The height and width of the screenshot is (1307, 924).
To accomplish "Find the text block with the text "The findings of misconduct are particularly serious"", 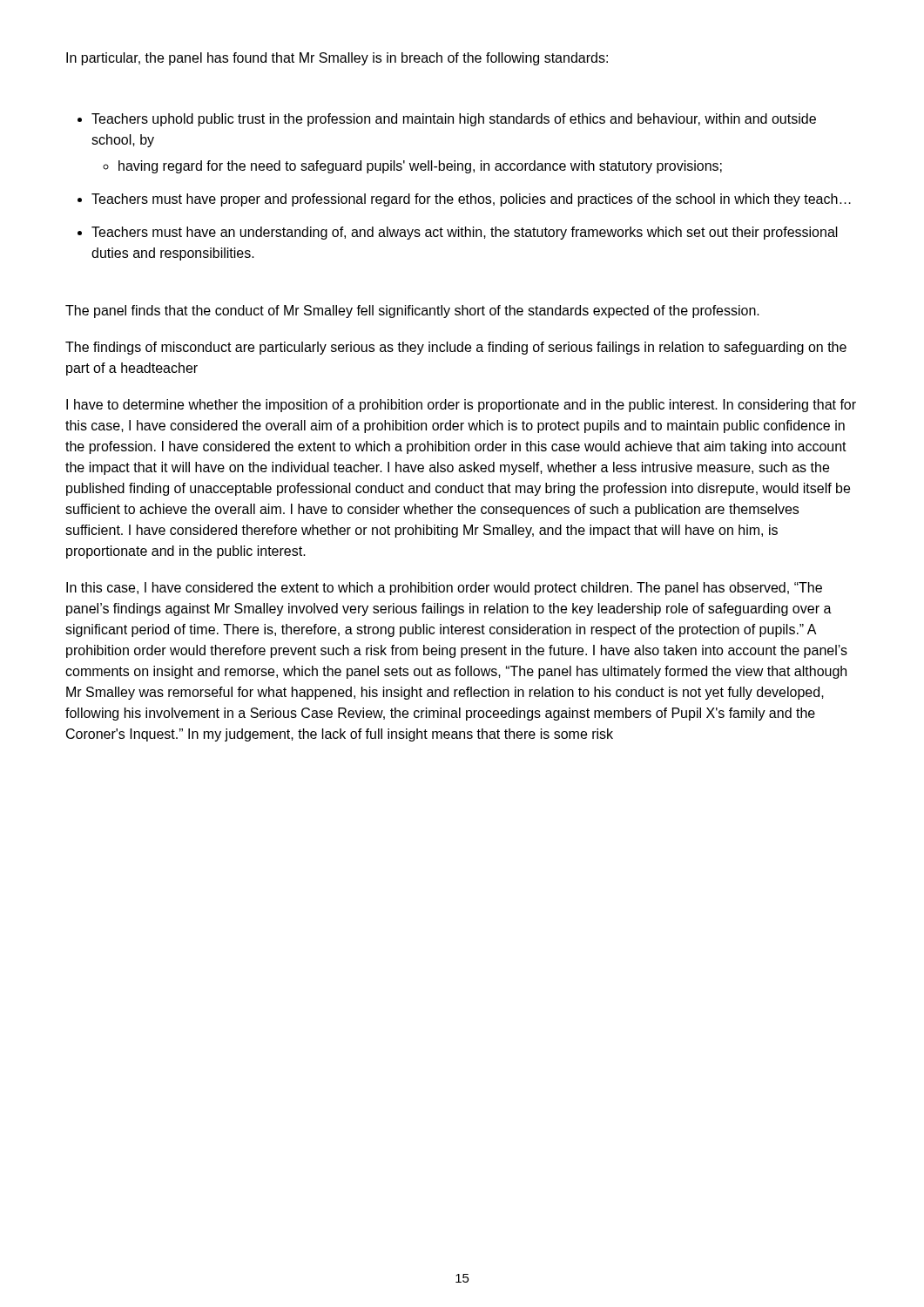I will click(462, 358).
